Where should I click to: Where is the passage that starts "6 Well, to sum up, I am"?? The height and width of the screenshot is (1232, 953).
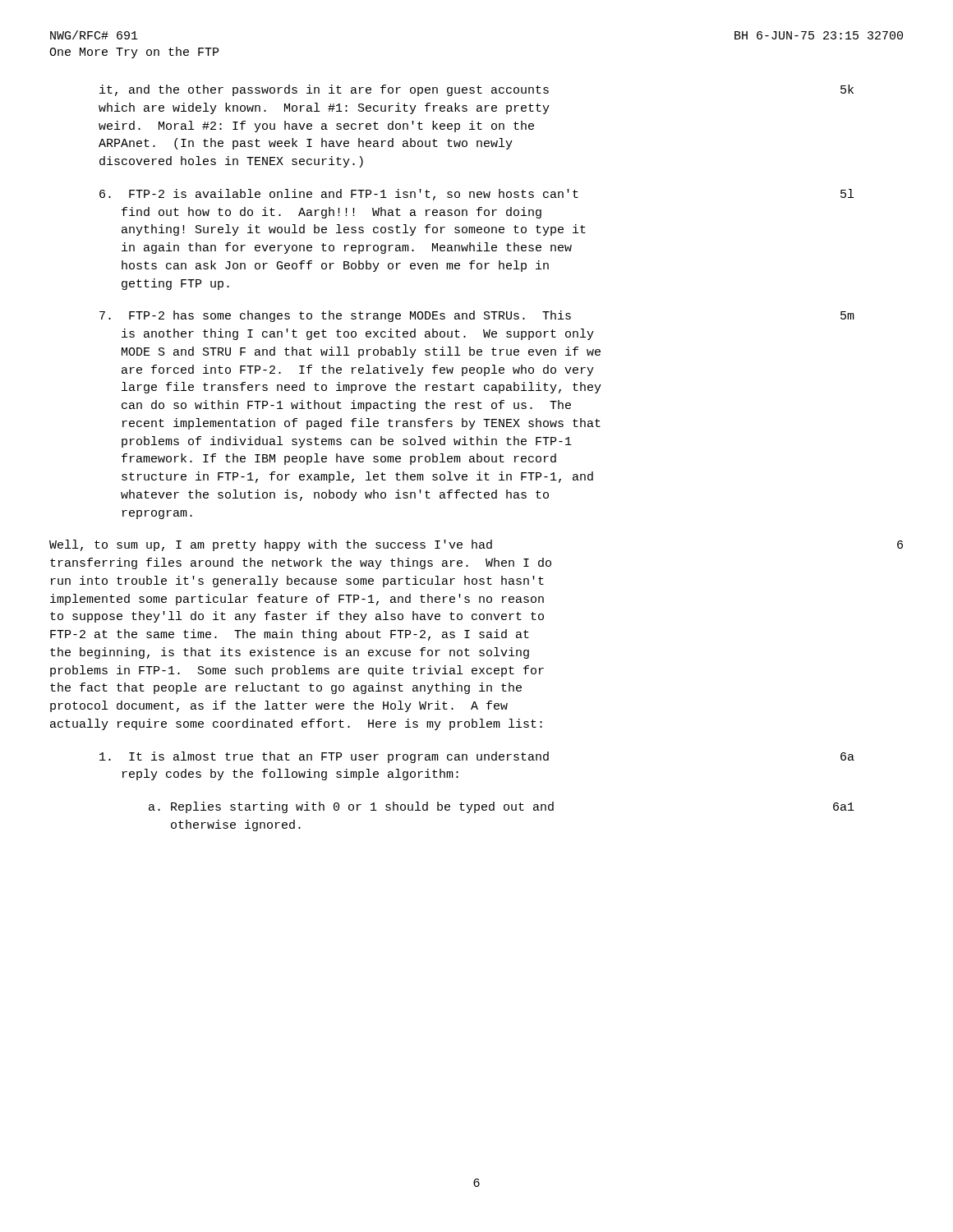point(476,634)
